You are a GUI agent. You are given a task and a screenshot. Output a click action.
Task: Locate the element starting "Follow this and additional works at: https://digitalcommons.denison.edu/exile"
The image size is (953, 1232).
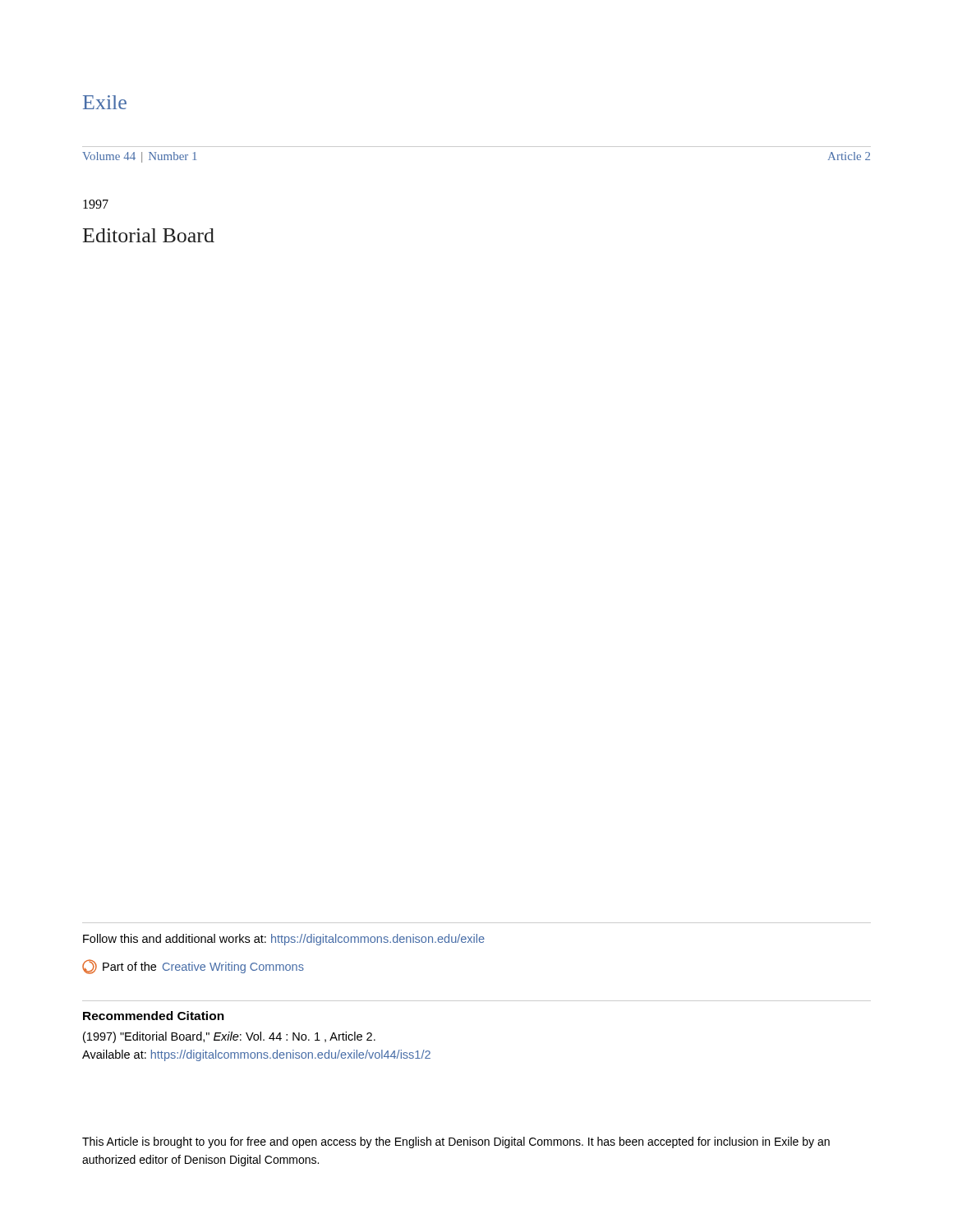pos(283,939)
